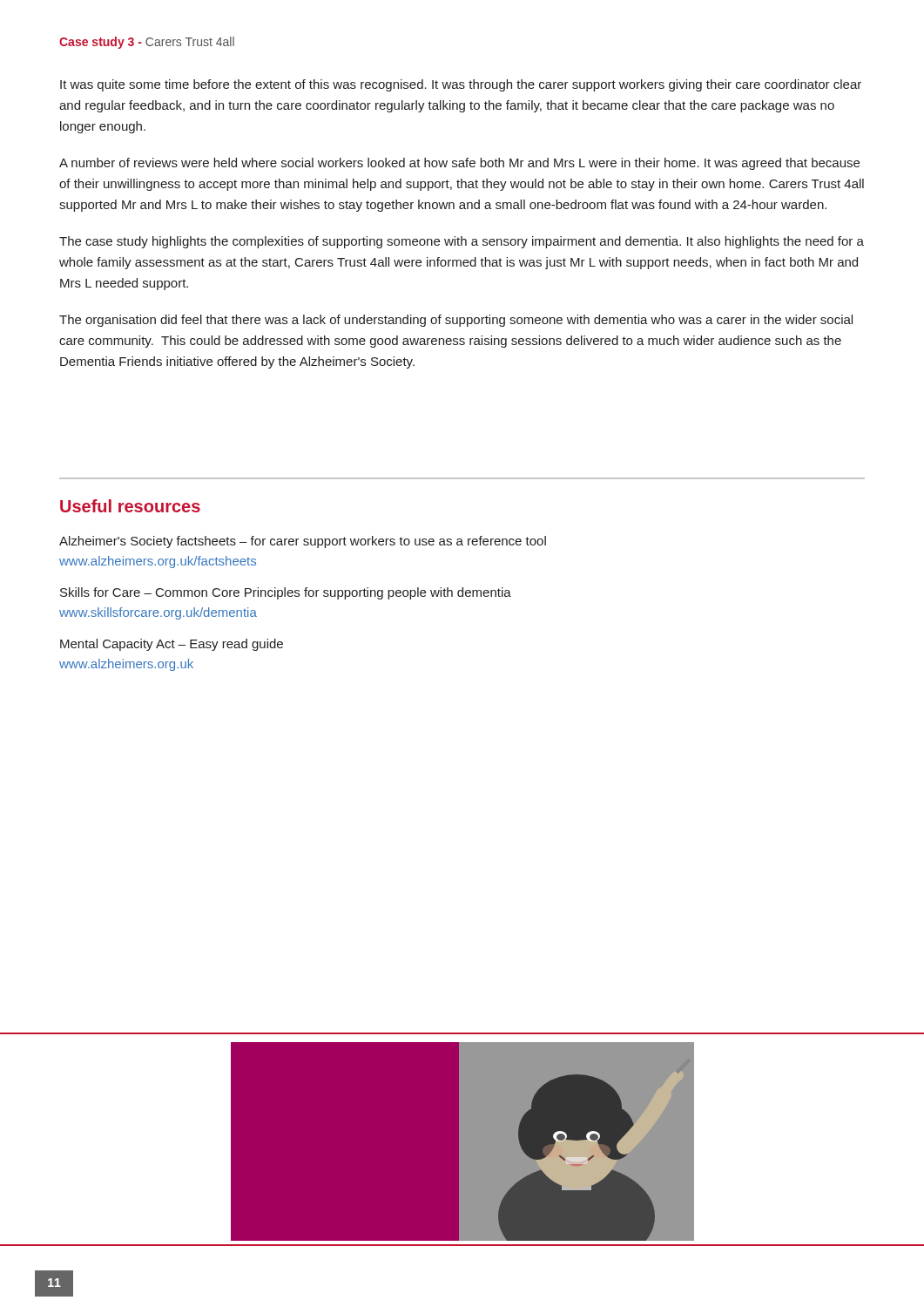This screenshot has height=1307, width=924.
Task: Select the photo
Action: [x=462, y=1141]
